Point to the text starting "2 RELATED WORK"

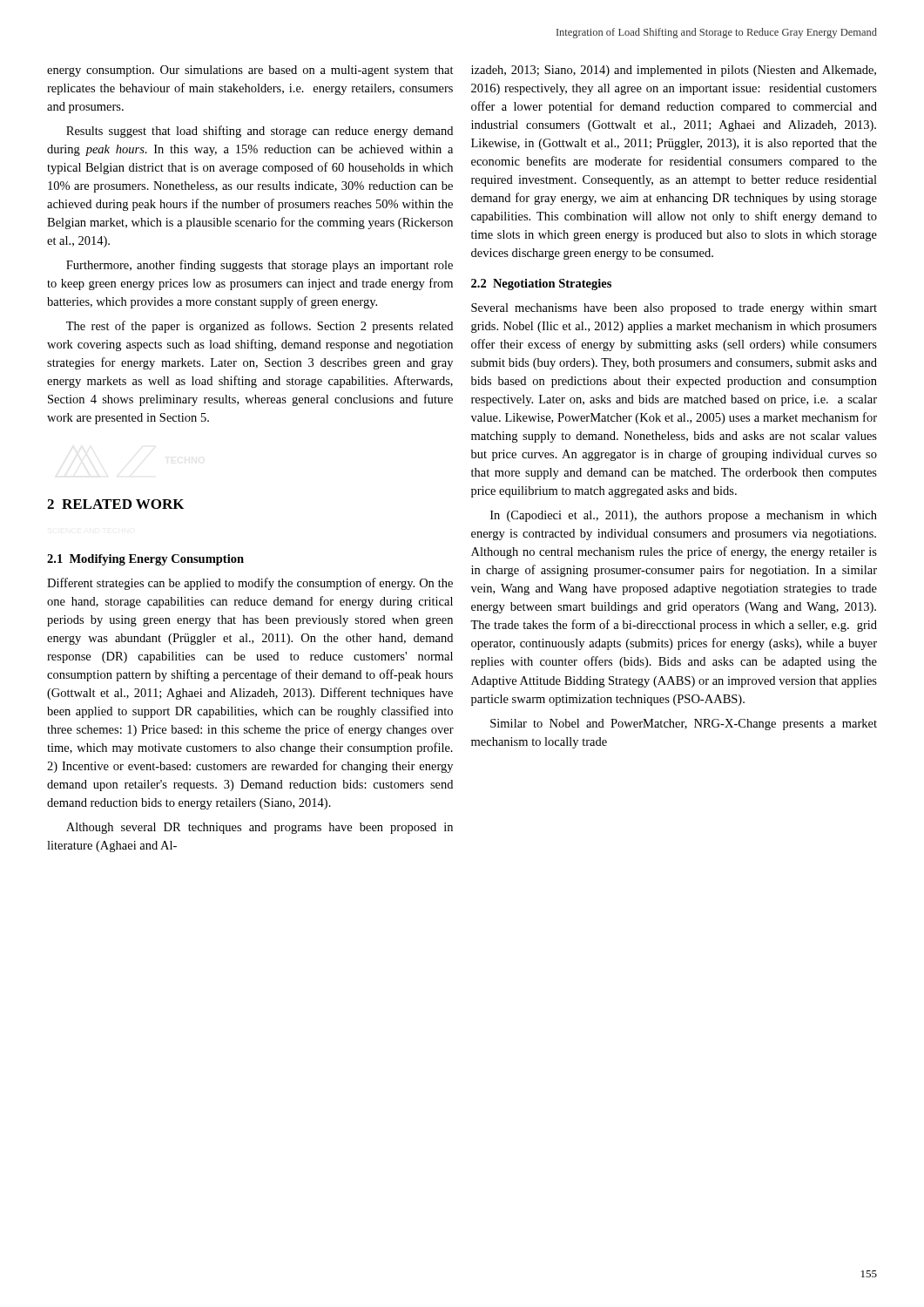[116, 504]
